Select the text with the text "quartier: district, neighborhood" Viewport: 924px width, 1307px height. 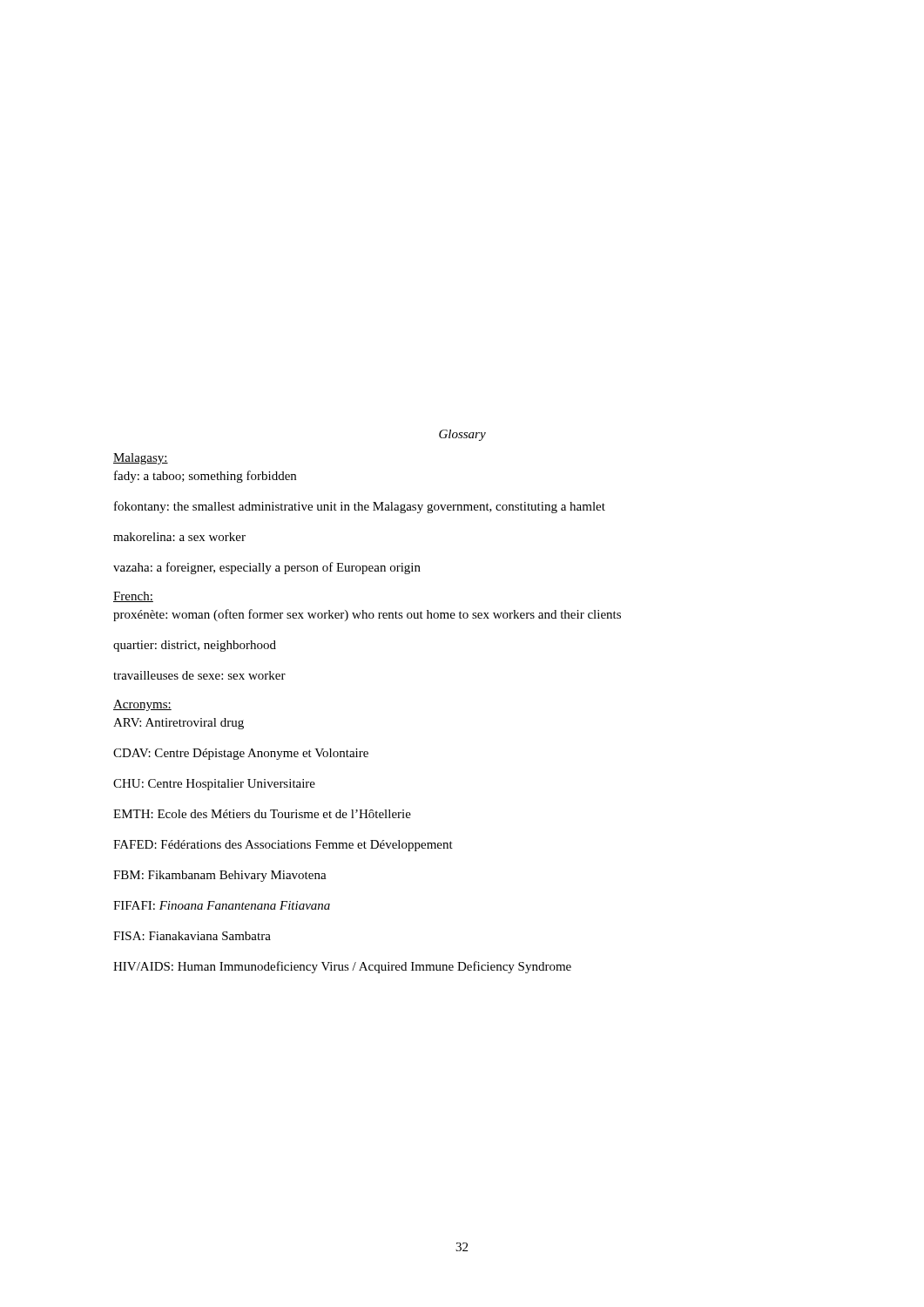195,645
